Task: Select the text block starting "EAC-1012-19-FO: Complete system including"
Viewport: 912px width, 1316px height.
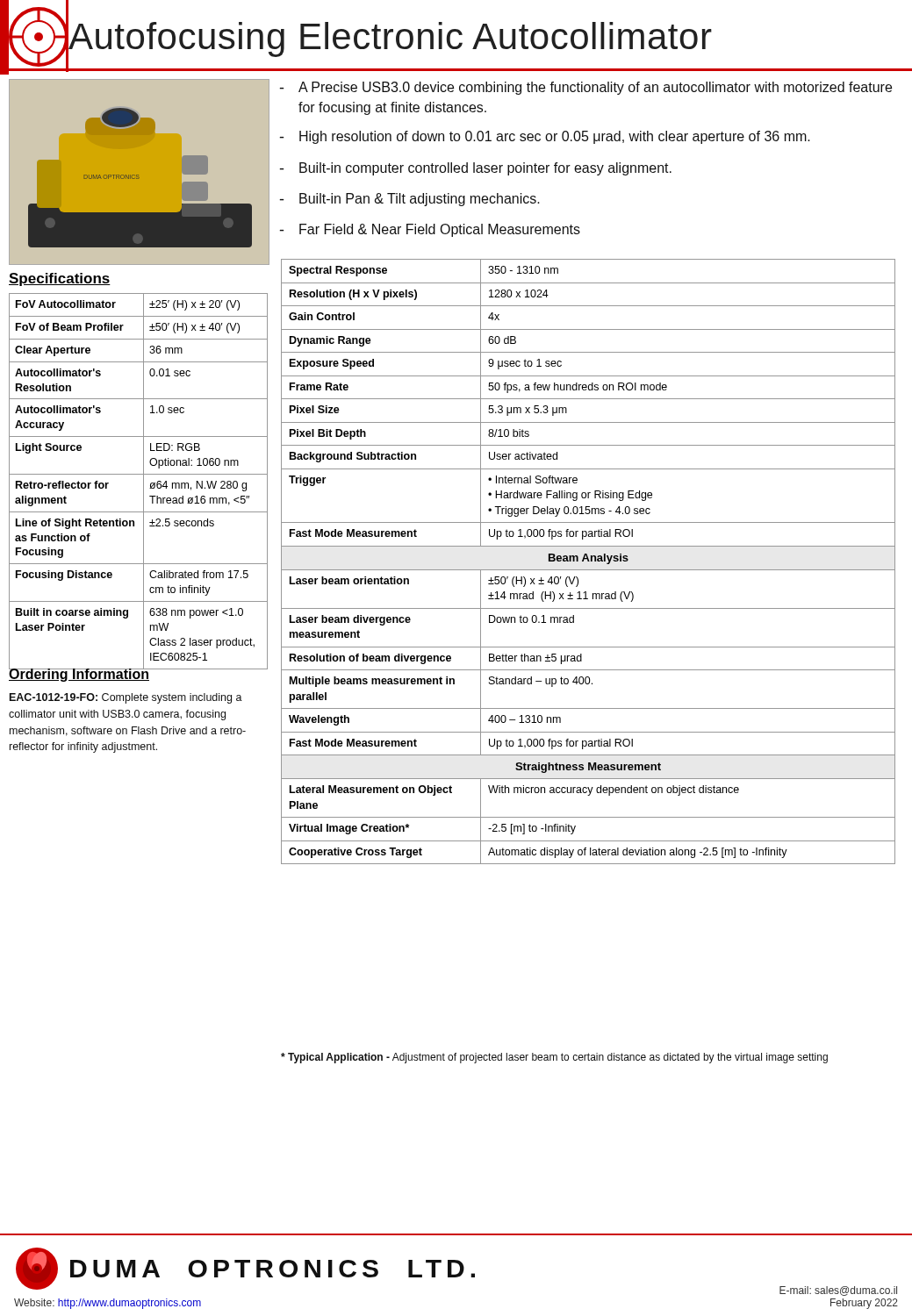Action: coord(127,722)
